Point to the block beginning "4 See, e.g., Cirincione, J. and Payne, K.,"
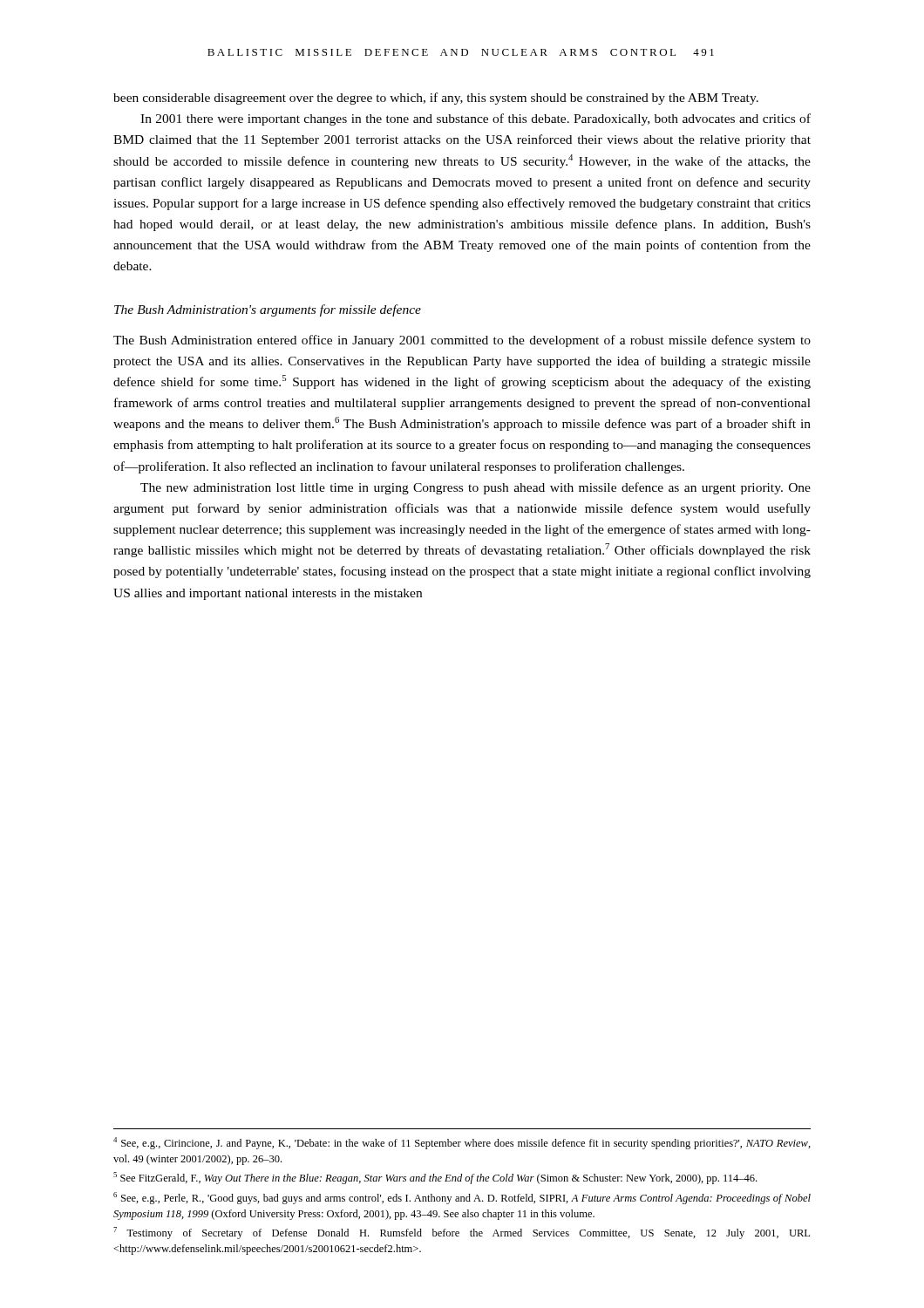The image size is (924, 1308). [x=462, y=1150]
